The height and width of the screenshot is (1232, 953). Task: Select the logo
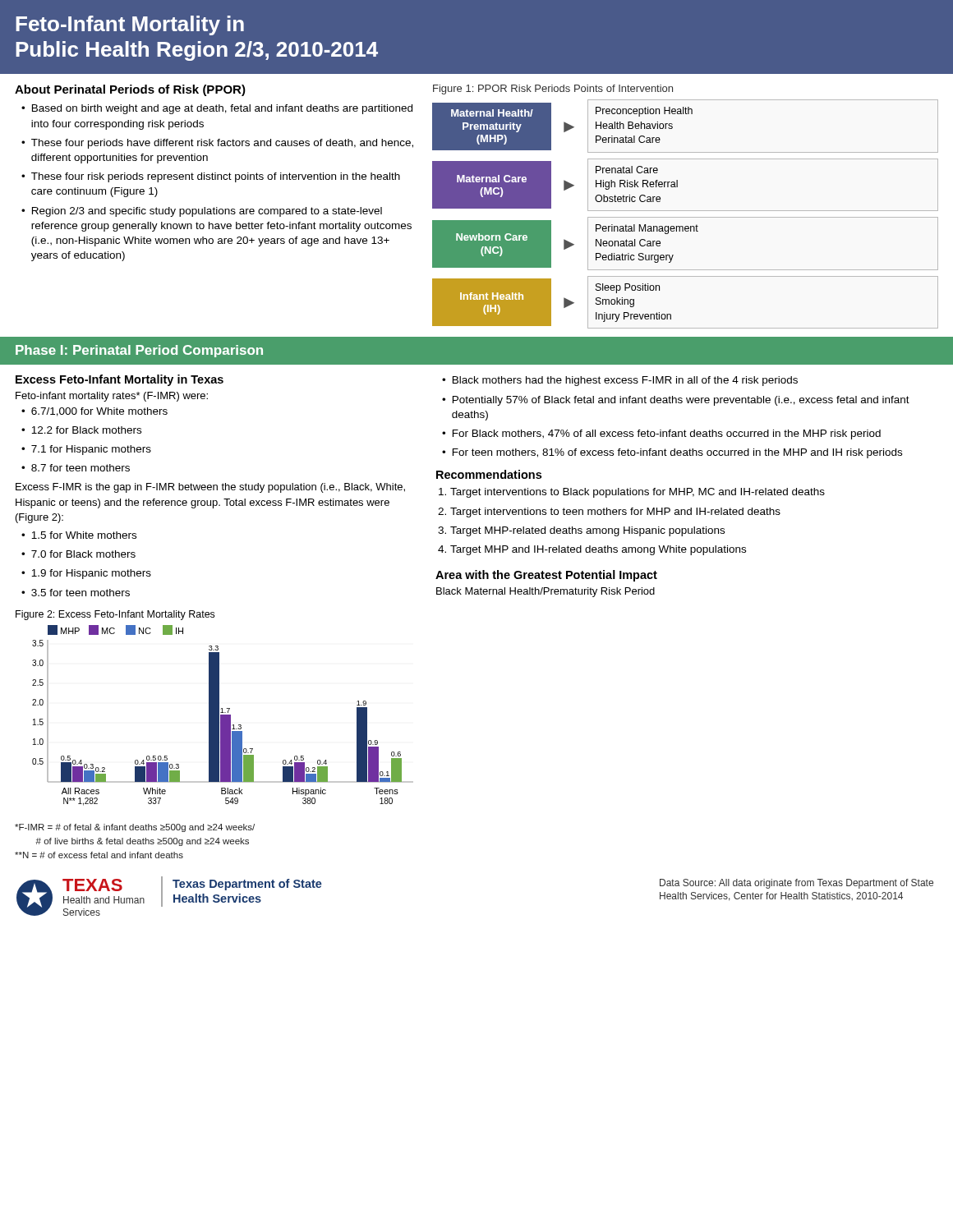80,898
